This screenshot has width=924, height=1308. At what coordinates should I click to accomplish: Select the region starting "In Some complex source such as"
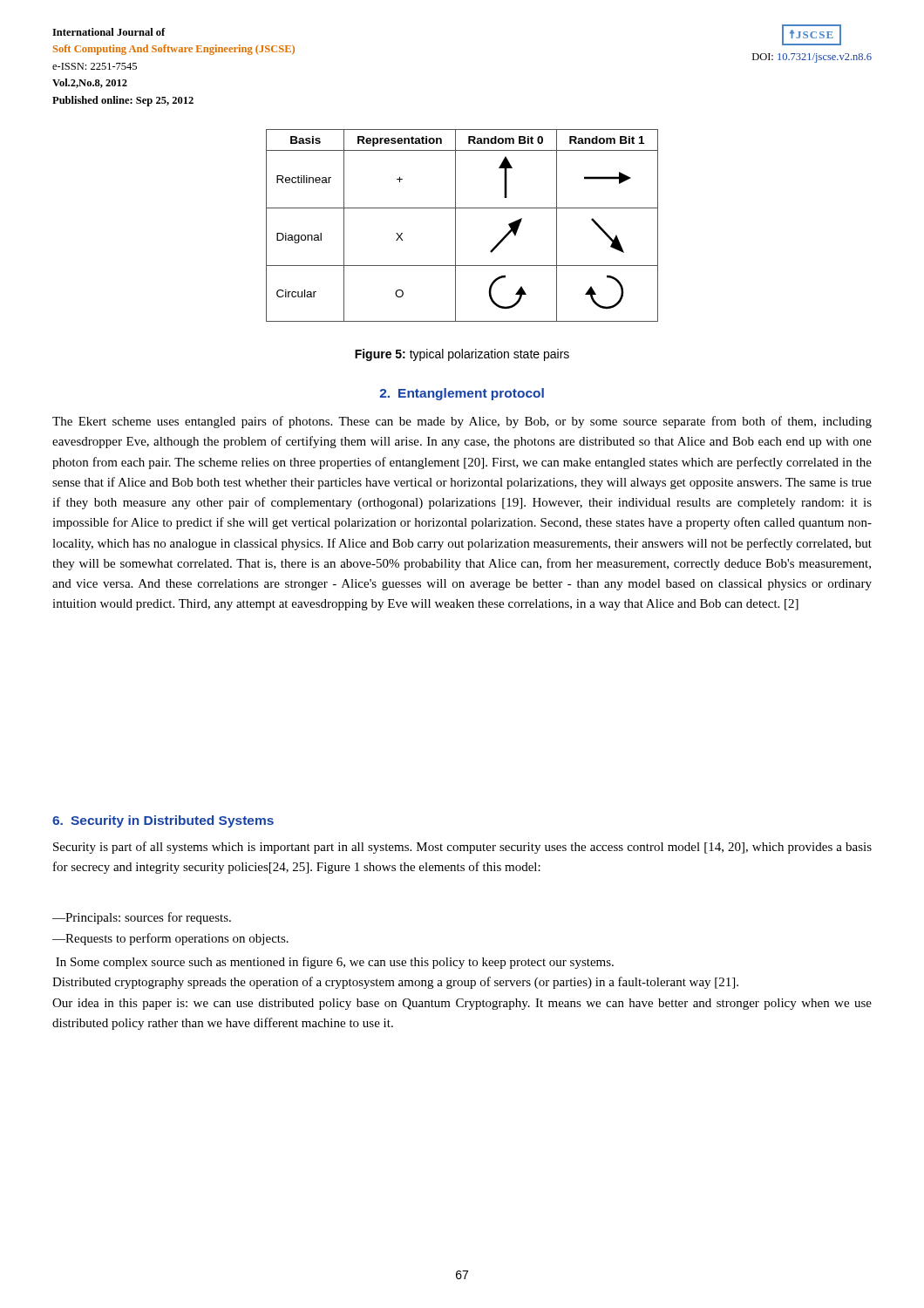462,992
